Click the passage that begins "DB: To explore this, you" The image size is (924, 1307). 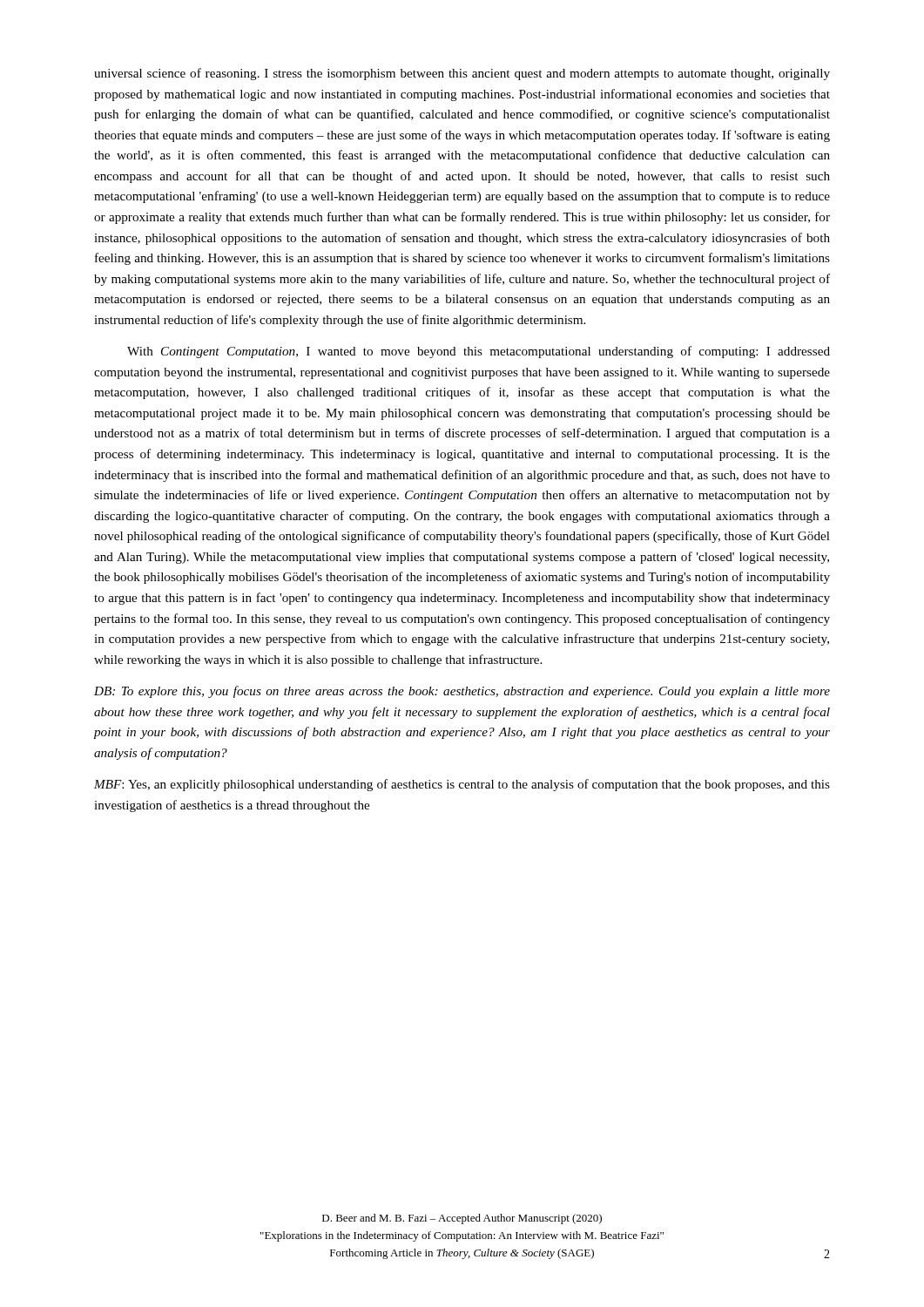(x=462, y=722)
